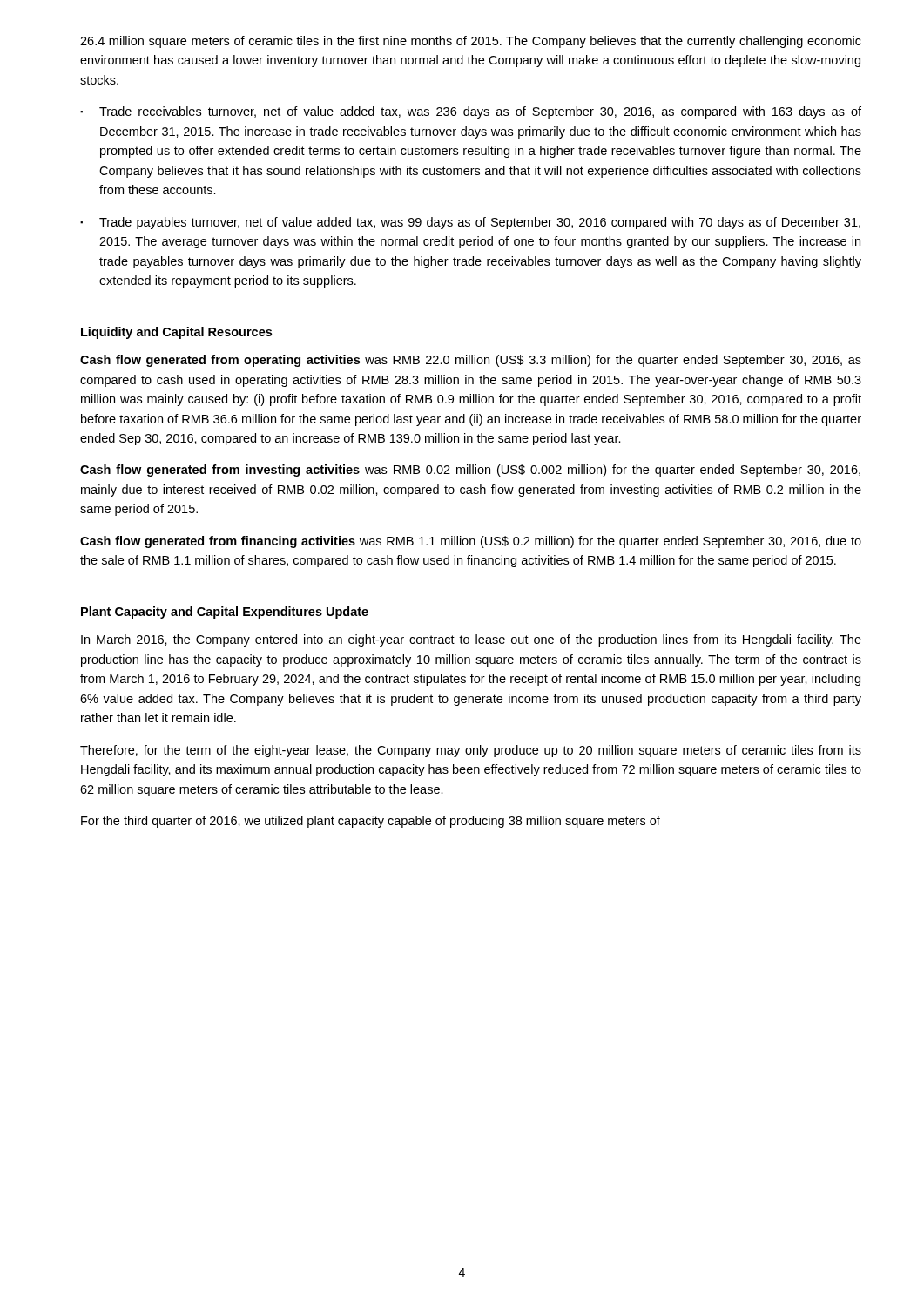Screen dimensions: 1307x924
Task: Locate the element starting "▪ Trade receivables turnover, net"
Action: [x=471, y=151]
